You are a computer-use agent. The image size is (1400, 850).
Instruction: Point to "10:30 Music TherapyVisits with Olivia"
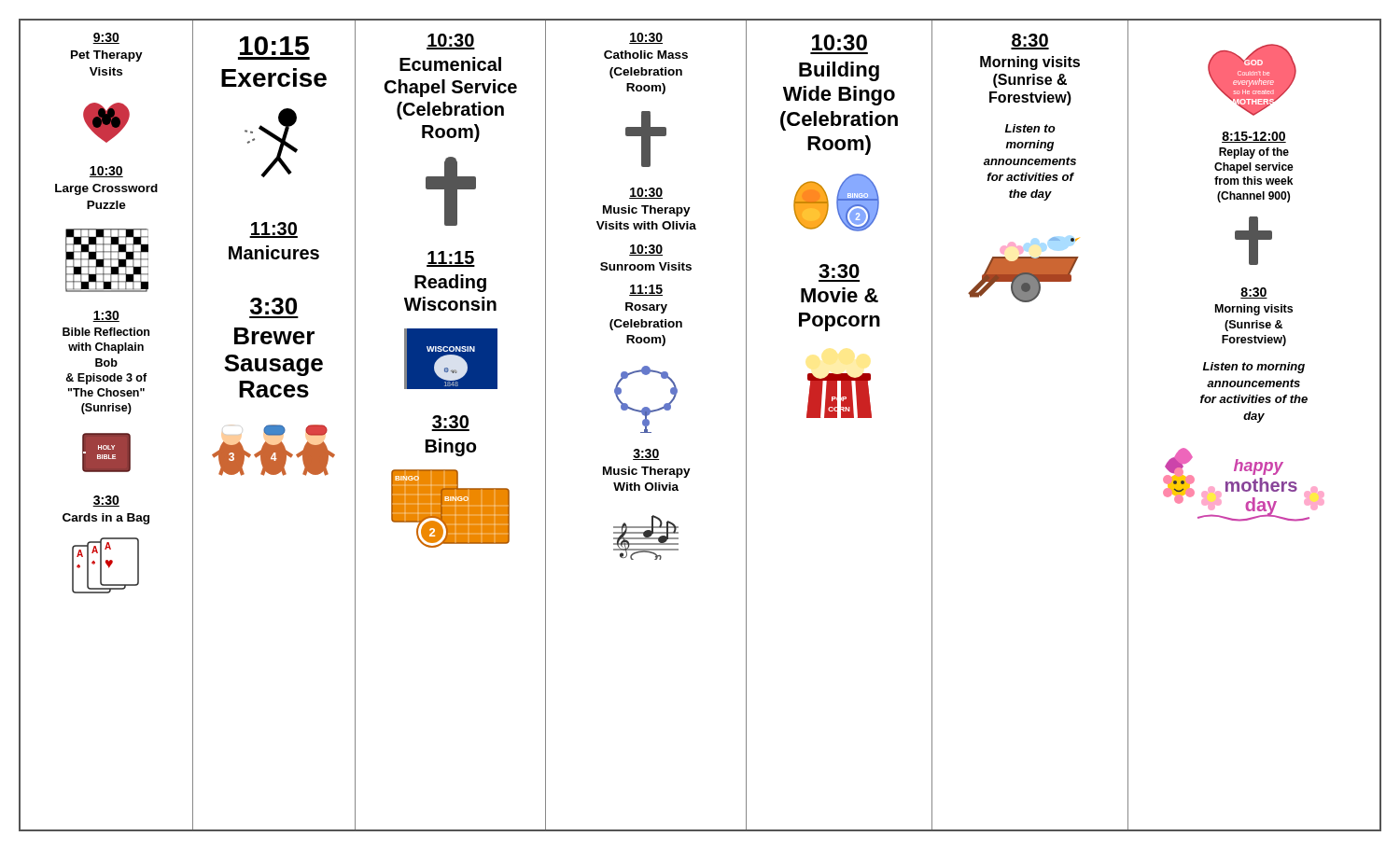[x=646, y=209]
